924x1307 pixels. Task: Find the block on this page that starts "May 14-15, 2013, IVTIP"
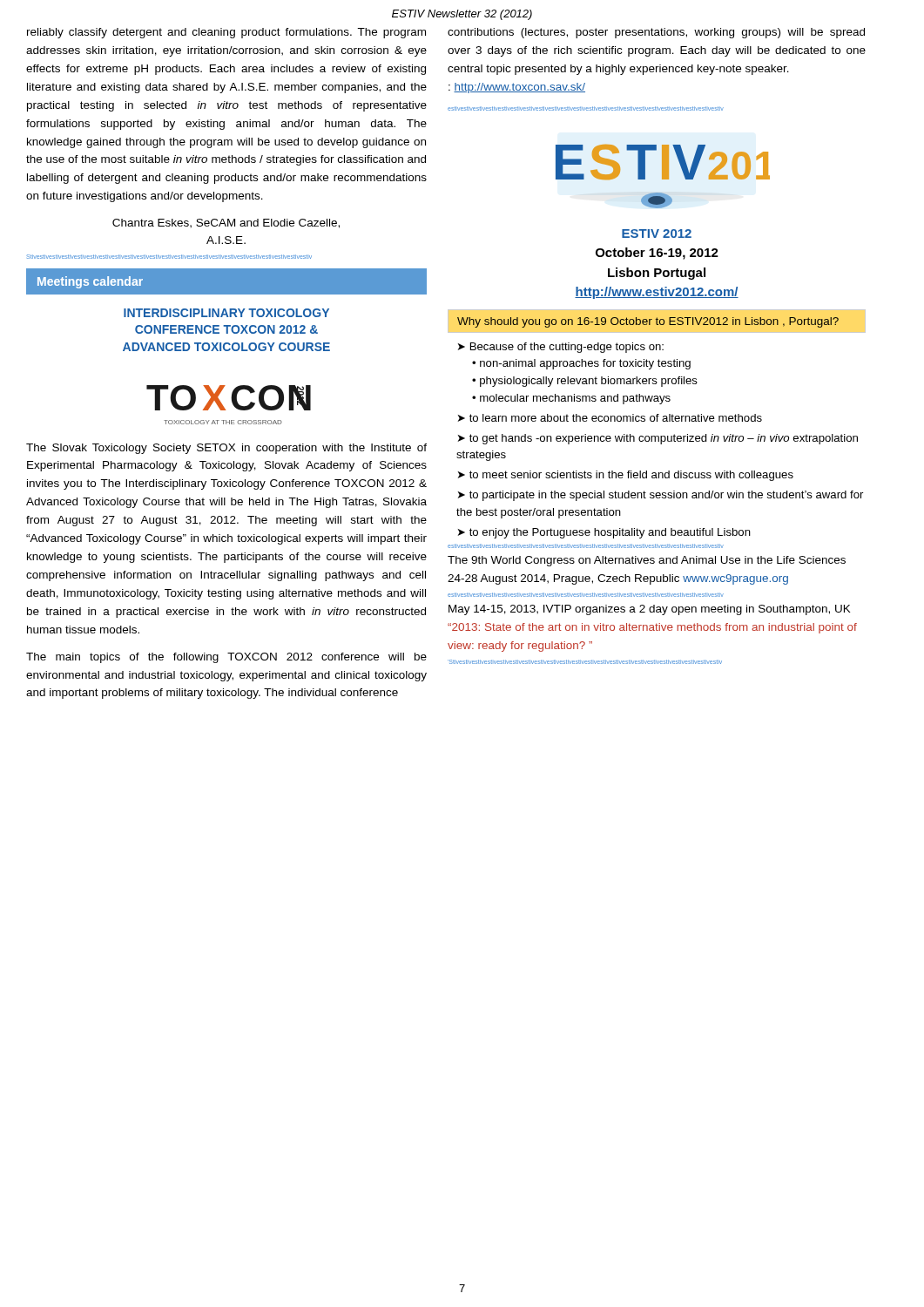(652, 627)
